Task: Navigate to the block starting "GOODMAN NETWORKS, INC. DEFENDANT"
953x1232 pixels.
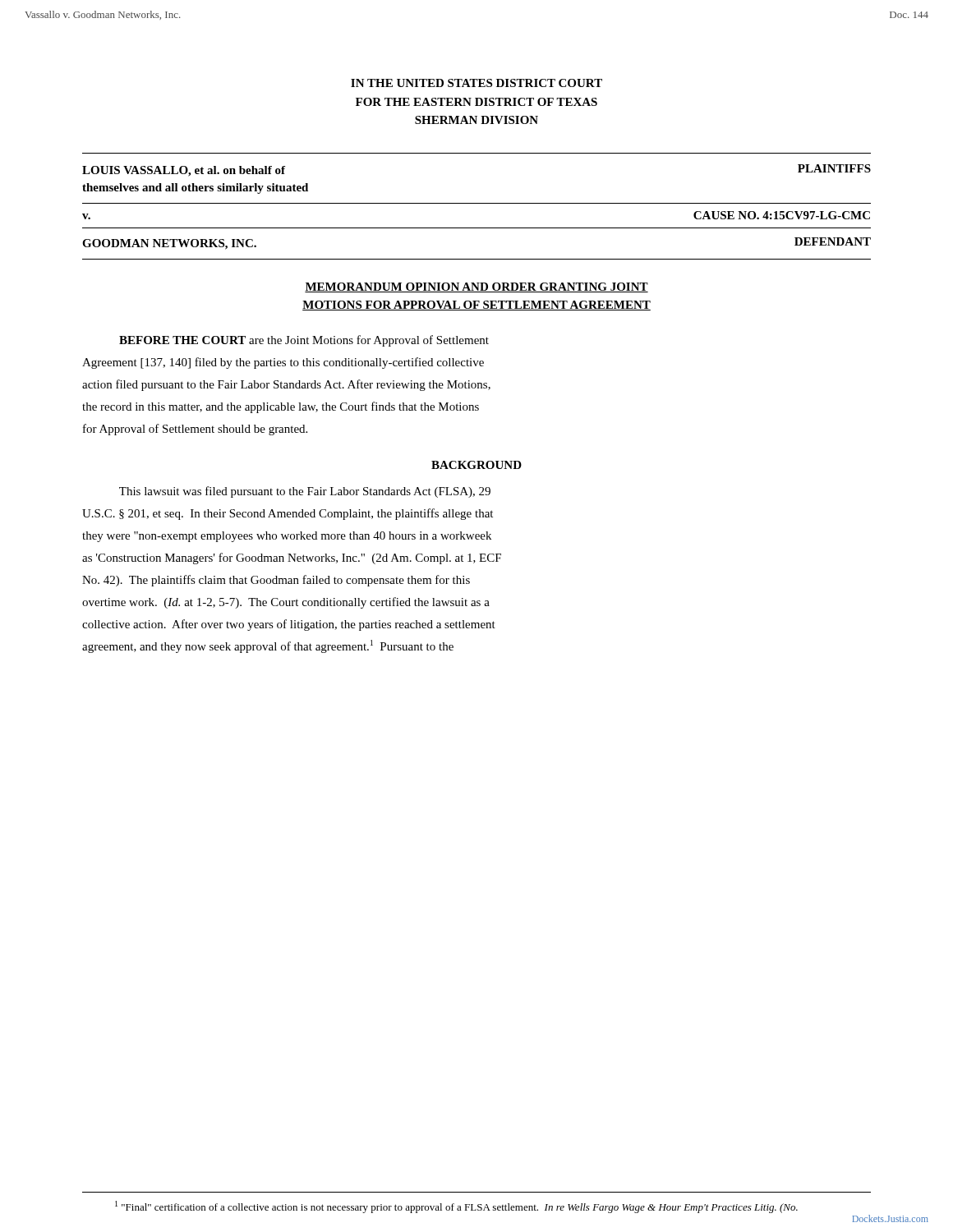Action: pyautogui.click(x=173, y=244)
